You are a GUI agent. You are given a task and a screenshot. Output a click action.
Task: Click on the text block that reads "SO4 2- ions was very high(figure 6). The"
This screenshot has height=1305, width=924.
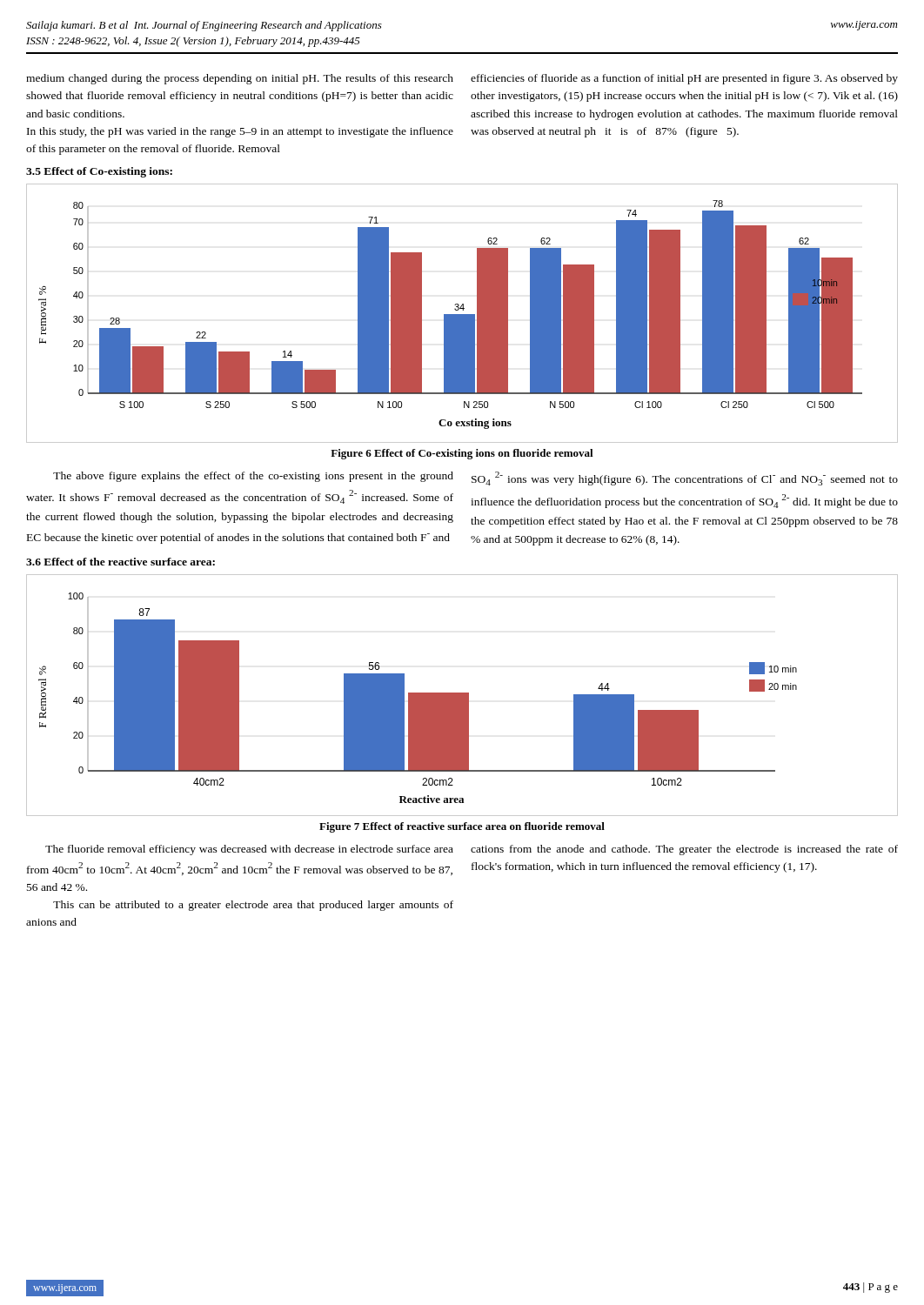click(x=684, y=507)
